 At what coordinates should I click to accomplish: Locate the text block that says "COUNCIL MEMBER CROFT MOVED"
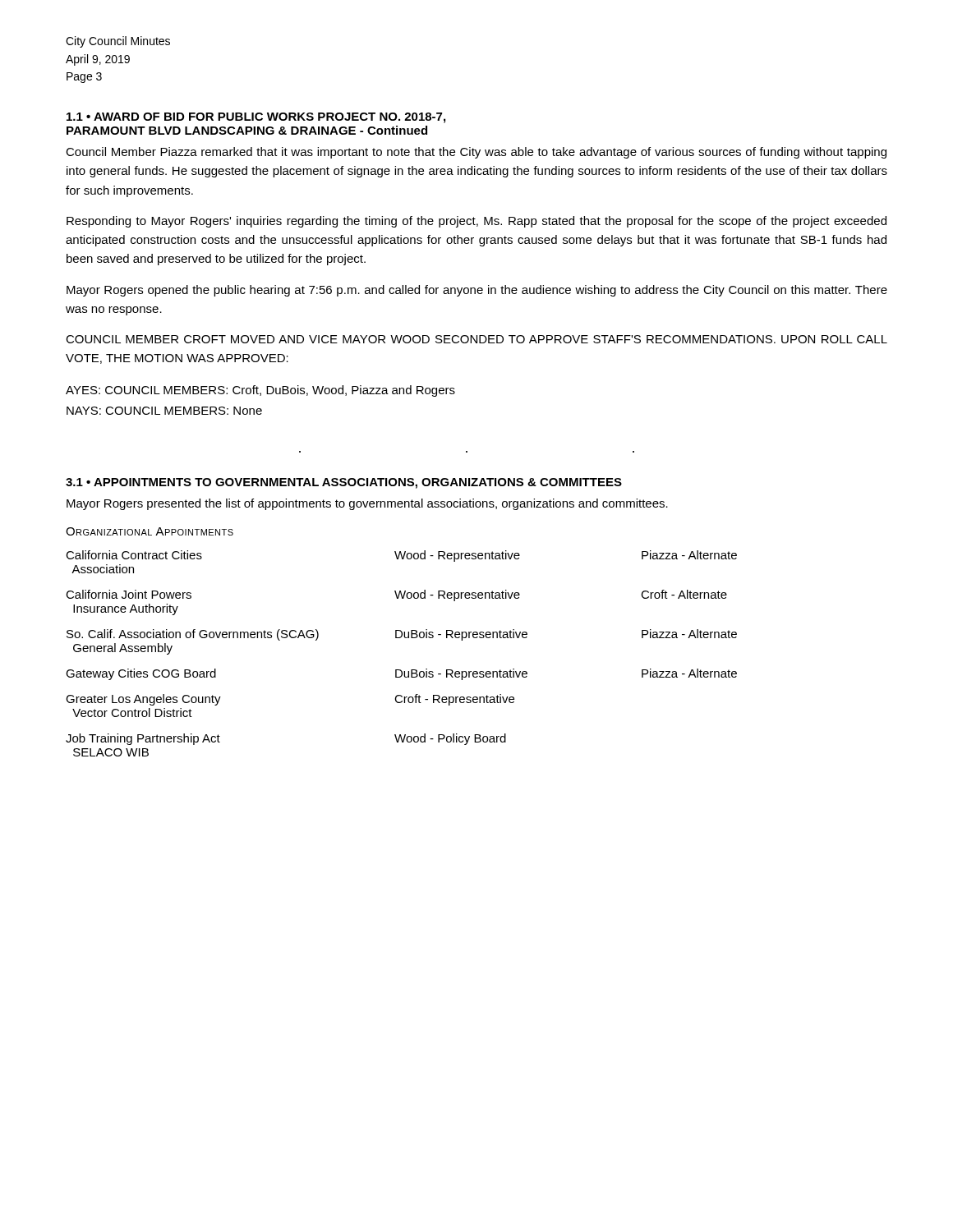[x=476, y=348]
